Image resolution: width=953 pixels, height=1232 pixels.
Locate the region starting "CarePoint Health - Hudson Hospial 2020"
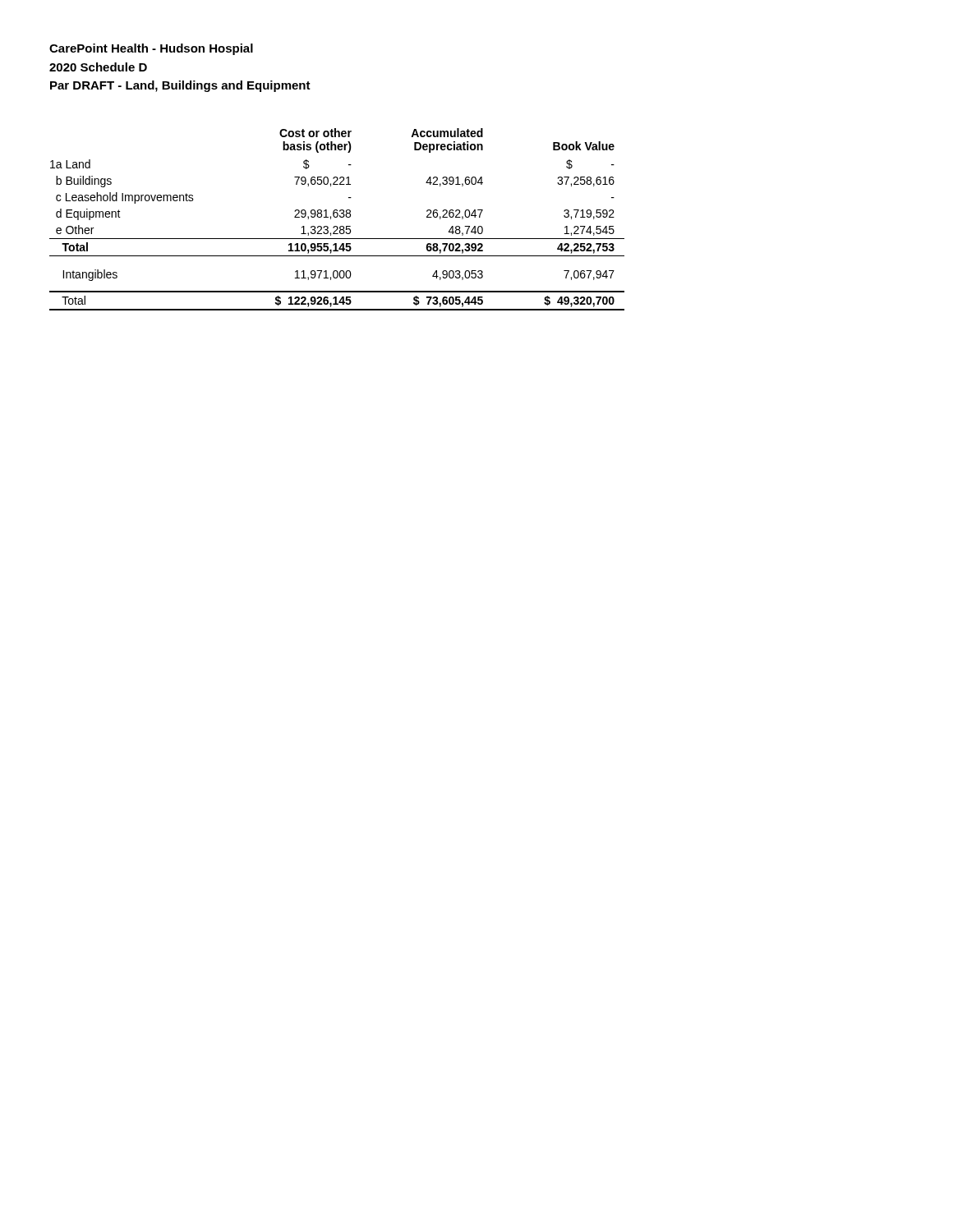click(151, 49)
